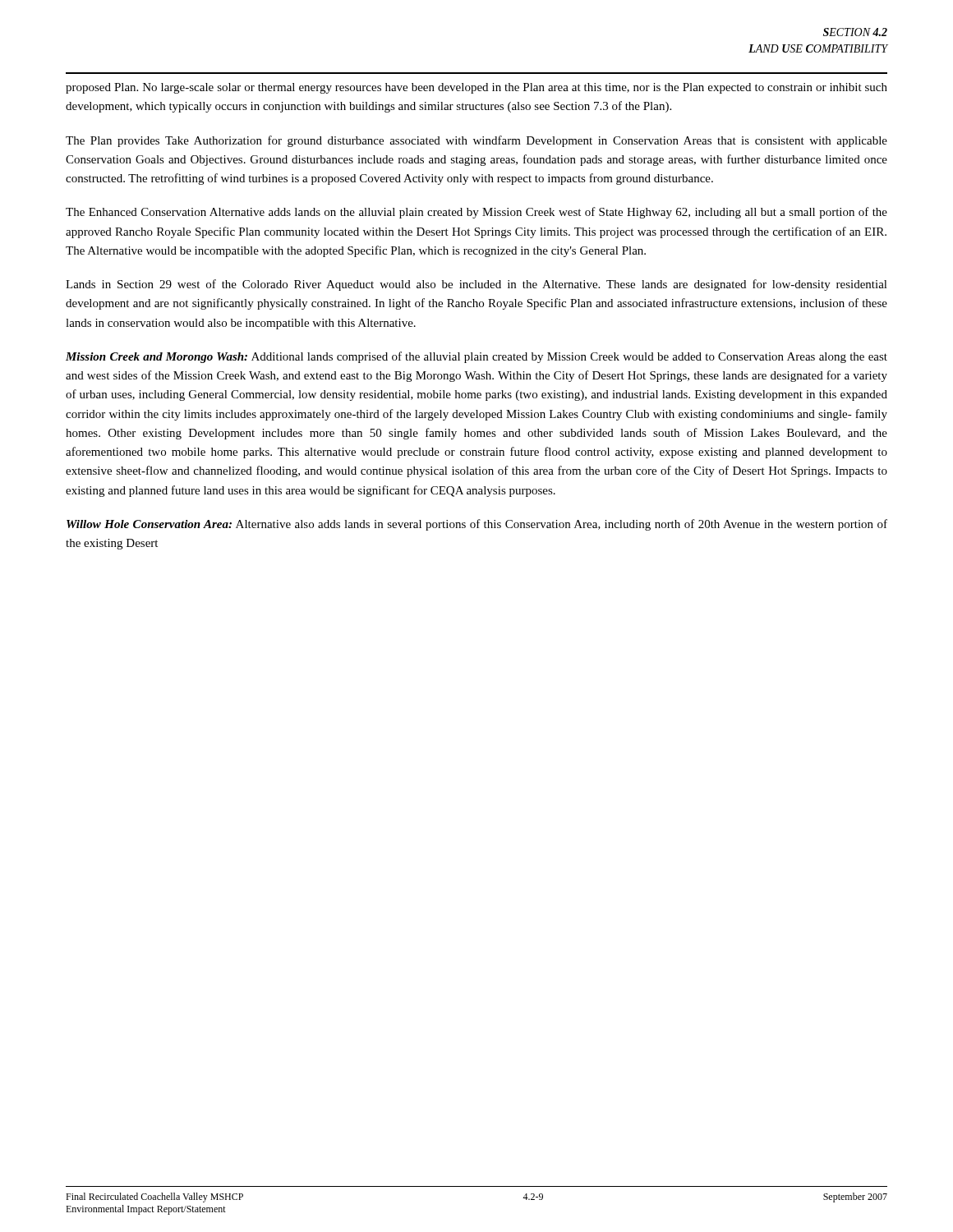
Task: Point to the text starting "proposed Plan. No large-scale solar or"
Action: click(476, 97)
